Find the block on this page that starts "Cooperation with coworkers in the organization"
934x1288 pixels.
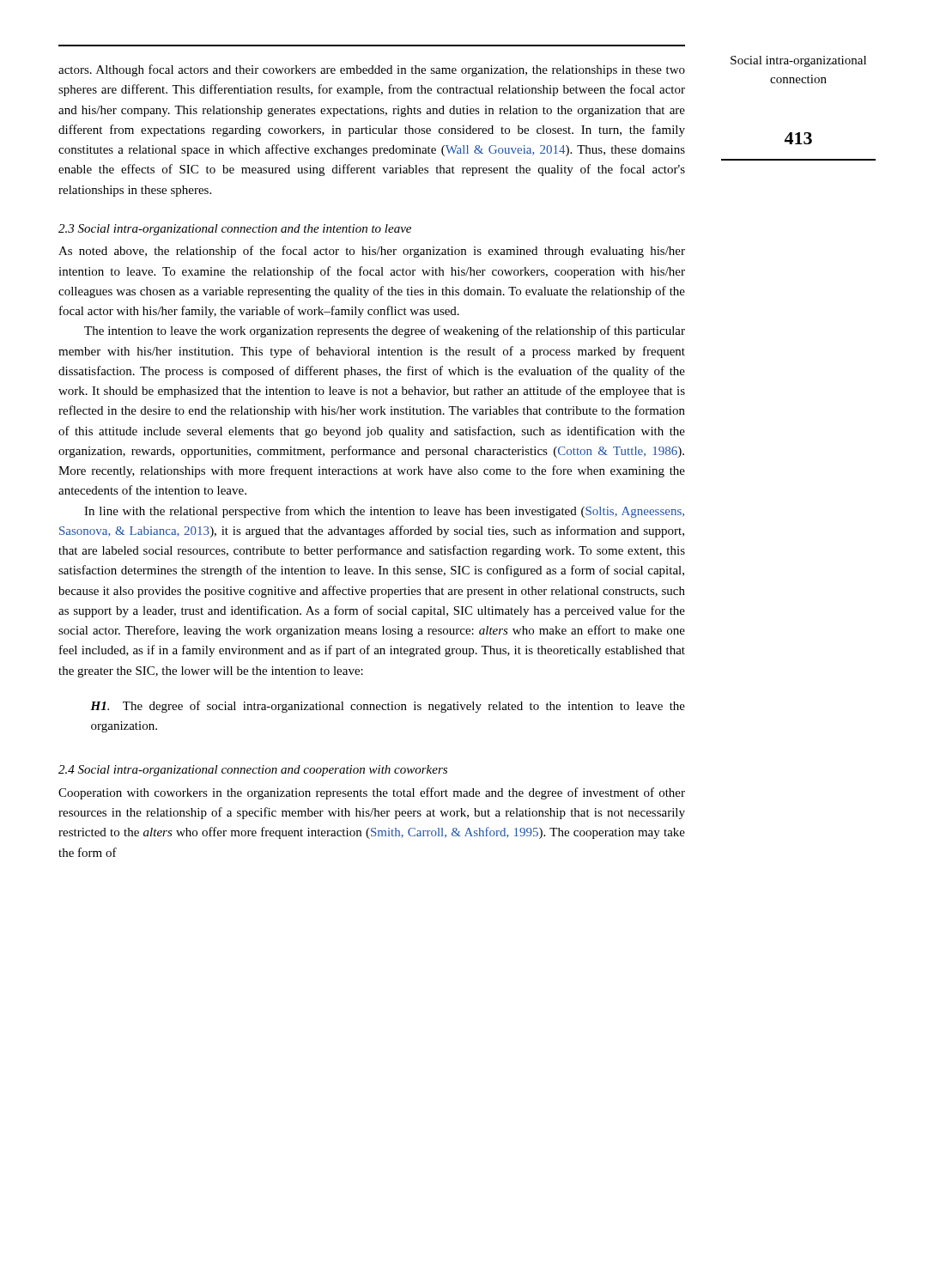click(372, 823)
